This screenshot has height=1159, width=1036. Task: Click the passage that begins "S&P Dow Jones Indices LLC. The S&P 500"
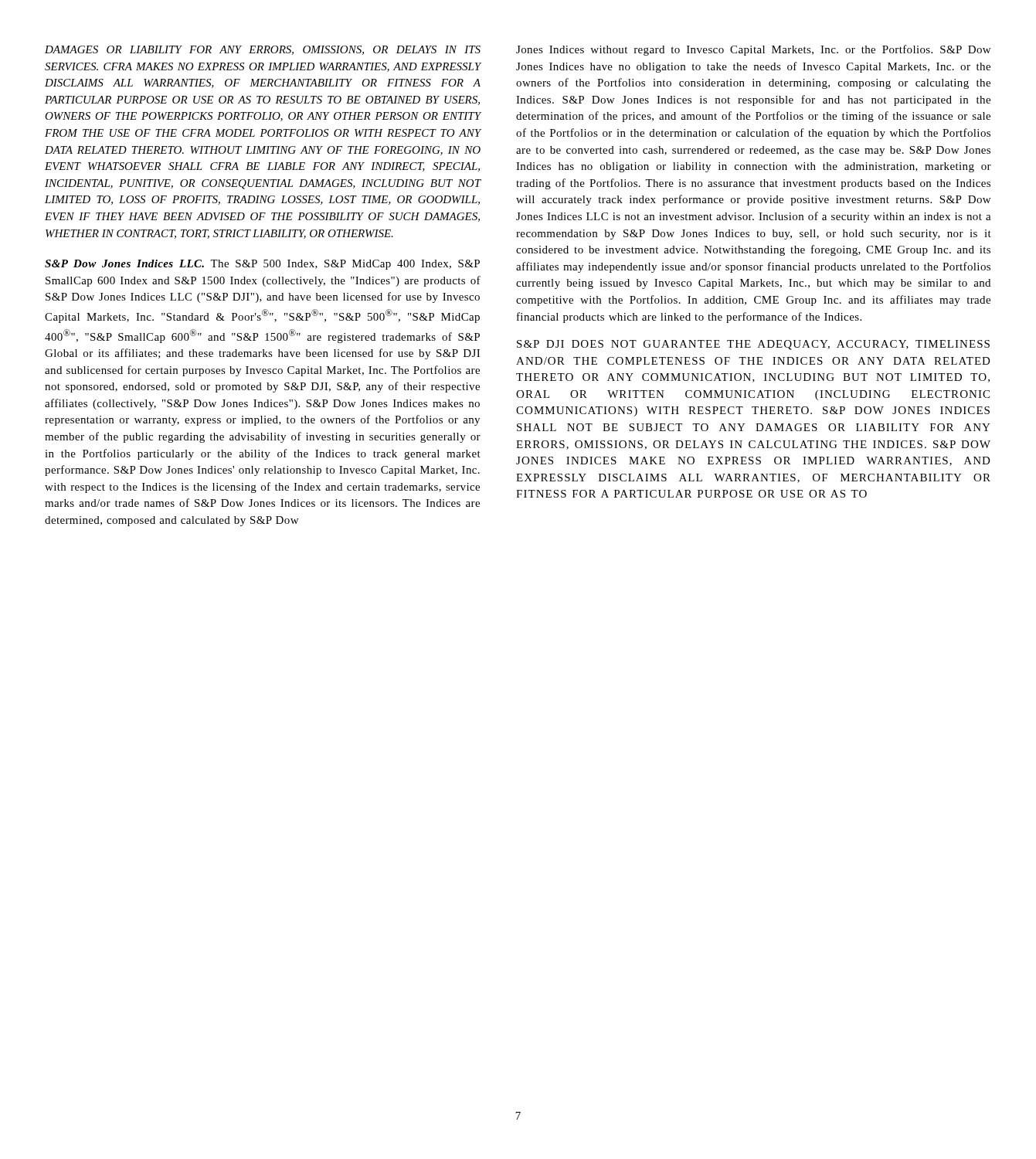point(263,392)
